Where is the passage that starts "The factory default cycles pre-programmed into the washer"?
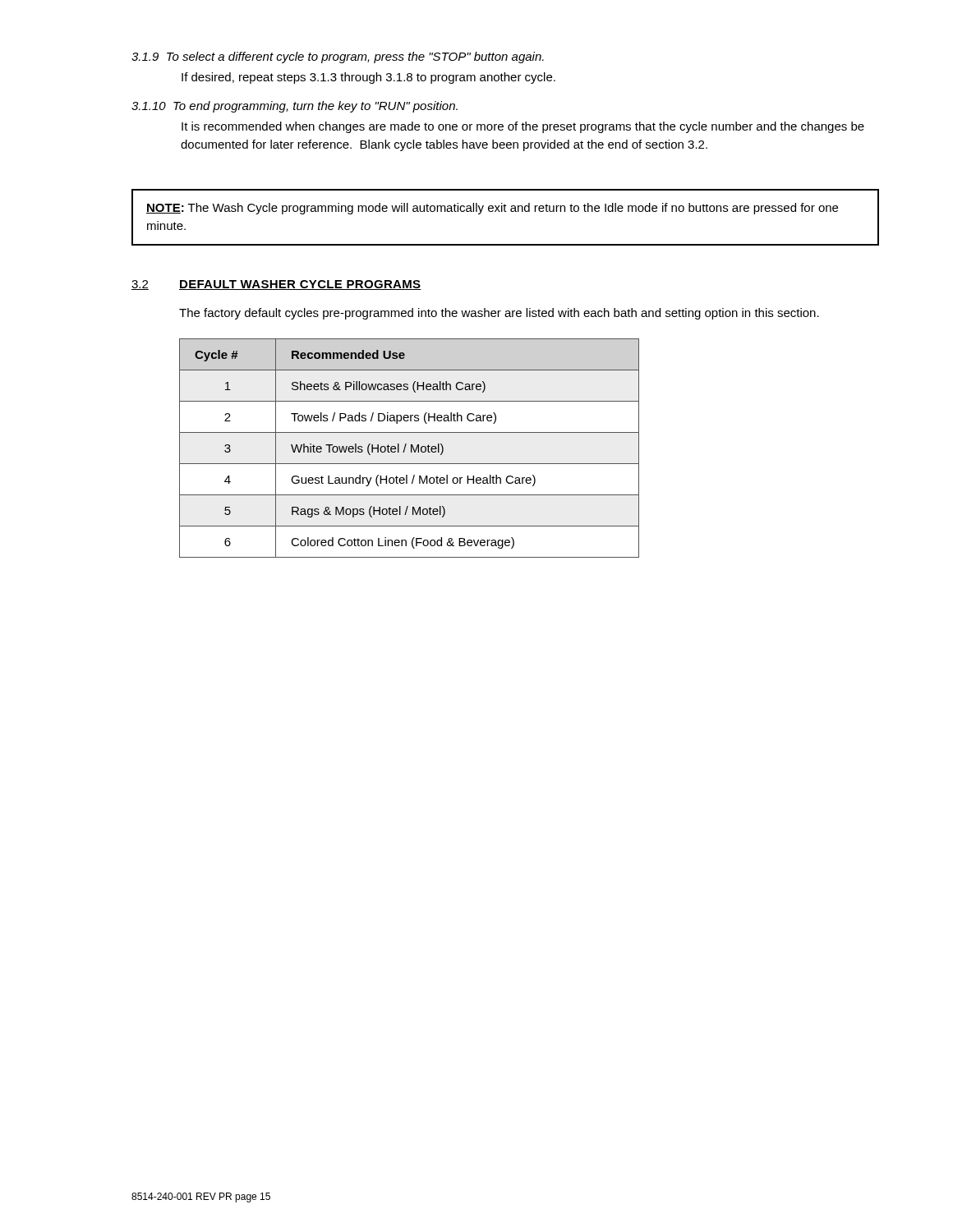 tap(499, 312)
